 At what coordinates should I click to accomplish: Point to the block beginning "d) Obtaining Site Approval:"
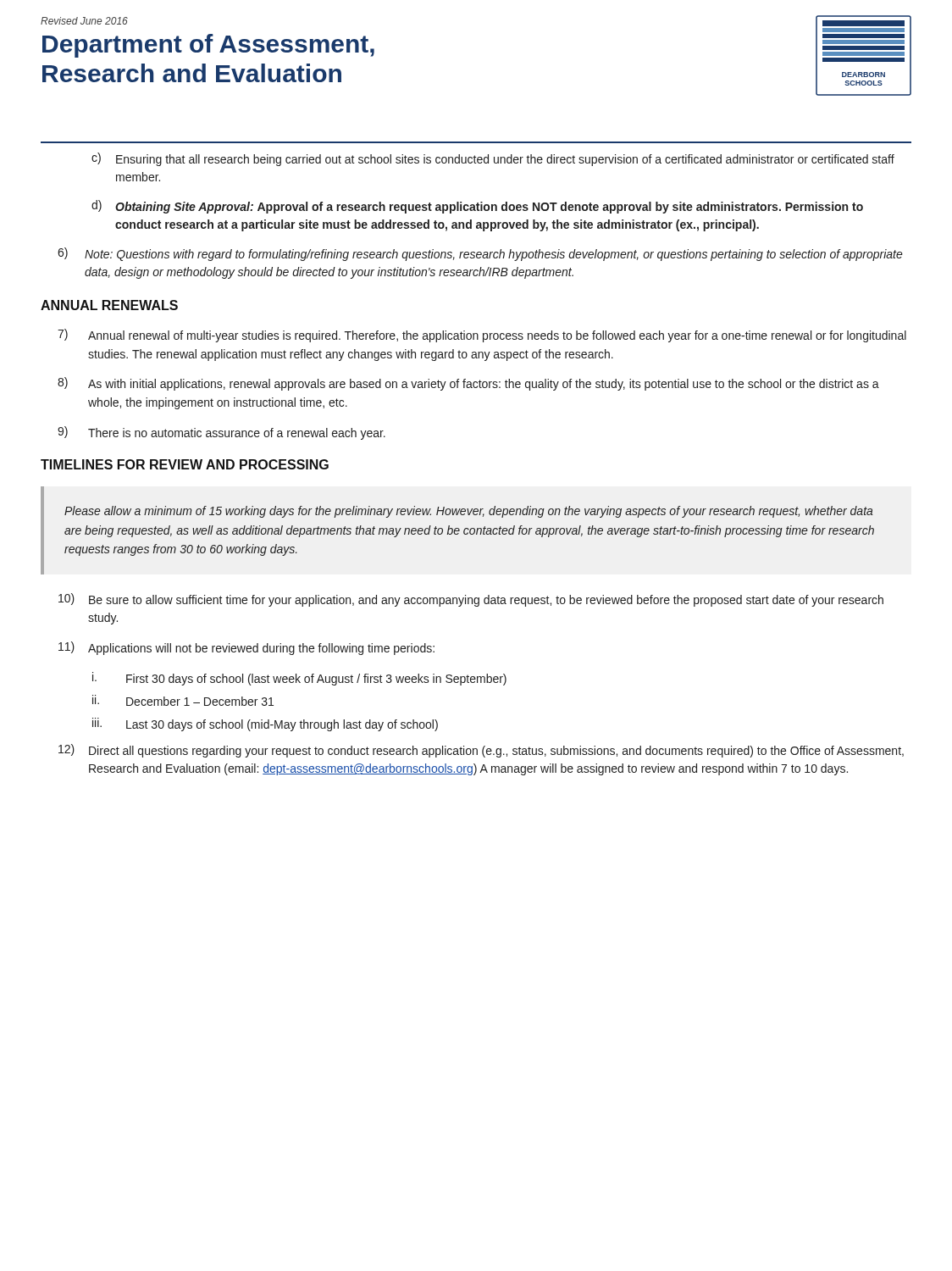click(x=501, y=216)
